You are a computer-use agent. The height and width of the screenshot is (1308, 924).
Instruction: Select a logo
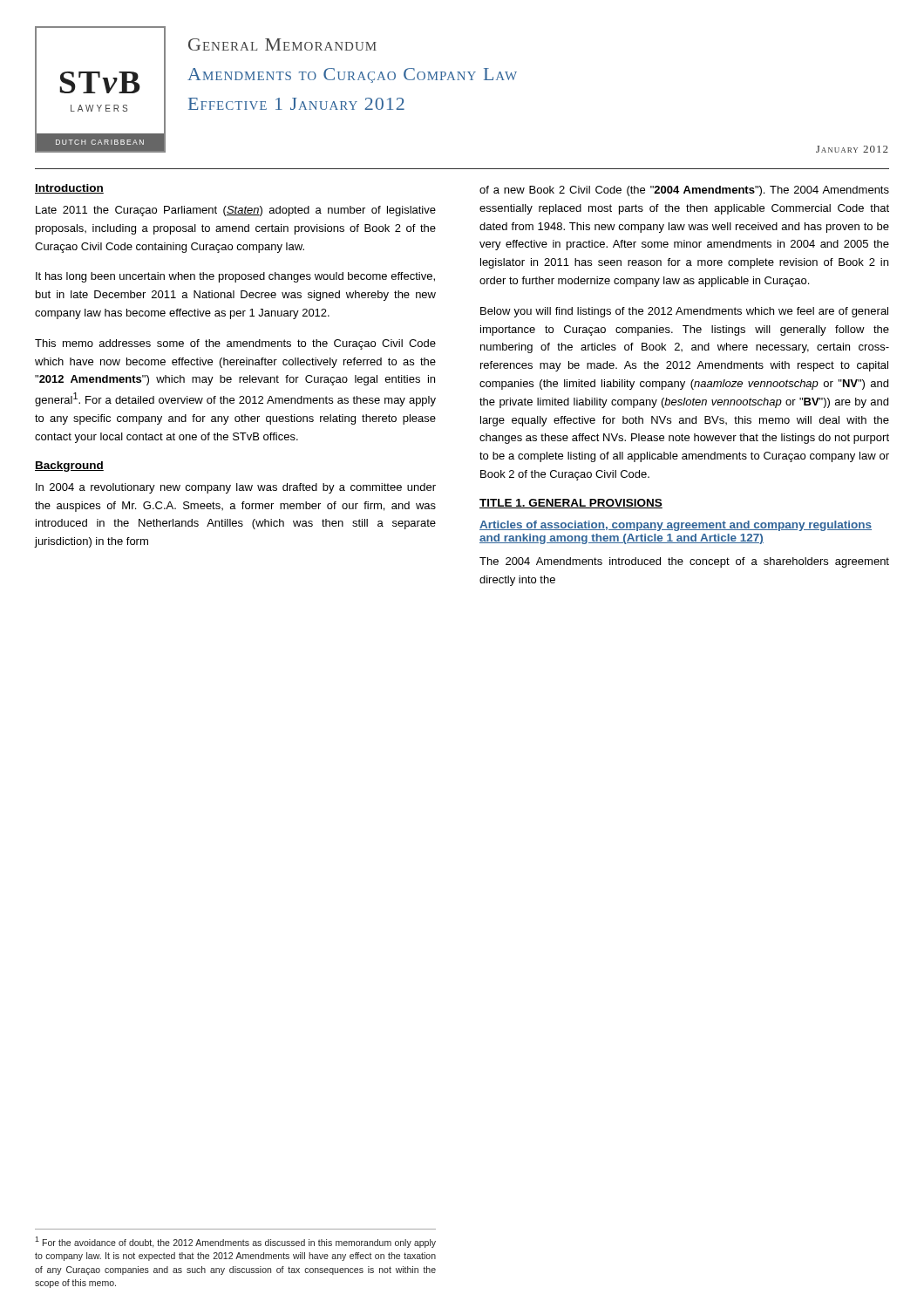[x=100, y=89]
